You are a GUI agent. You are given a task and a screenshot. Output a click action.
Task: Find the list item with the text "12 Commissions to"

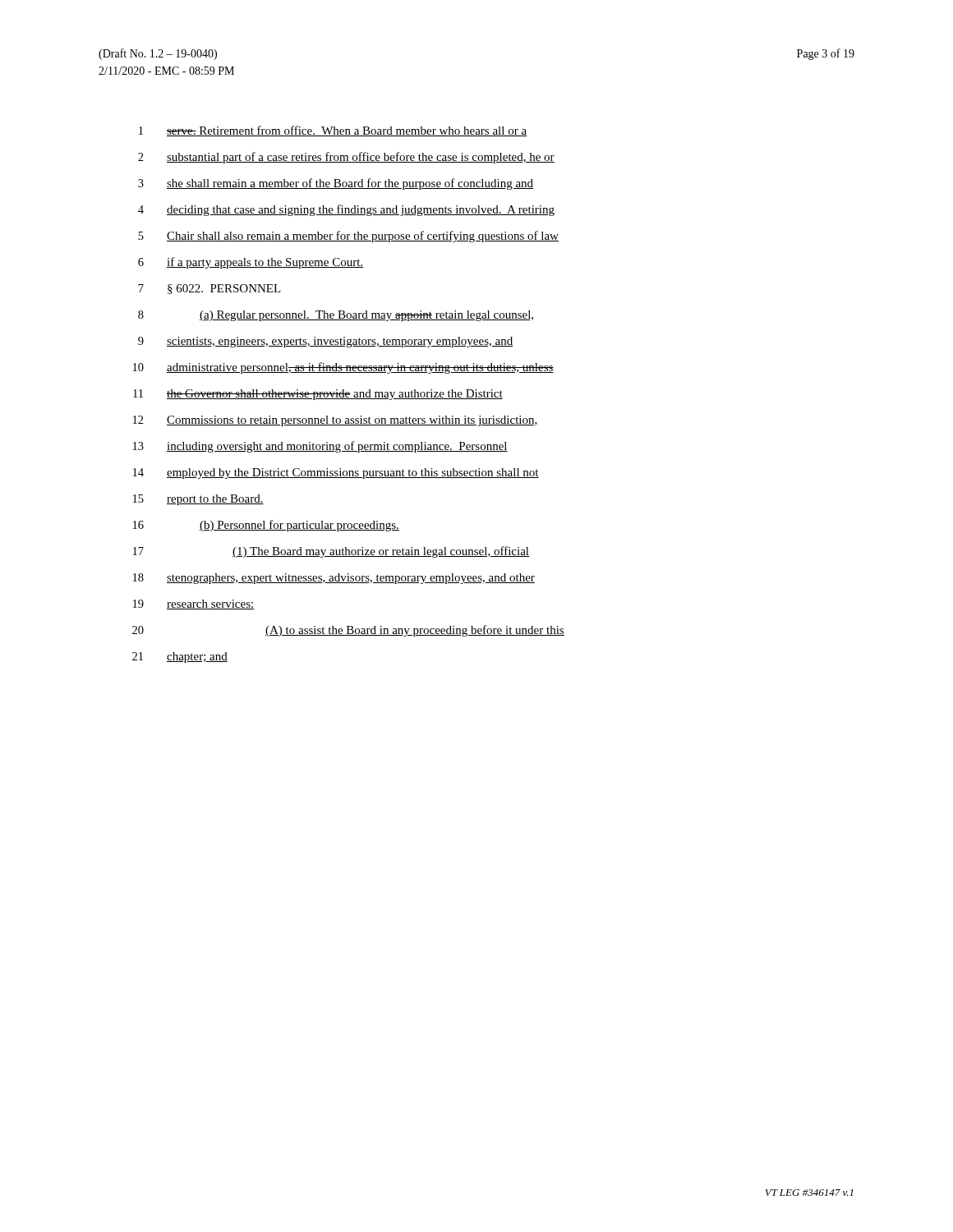point(476,420)
